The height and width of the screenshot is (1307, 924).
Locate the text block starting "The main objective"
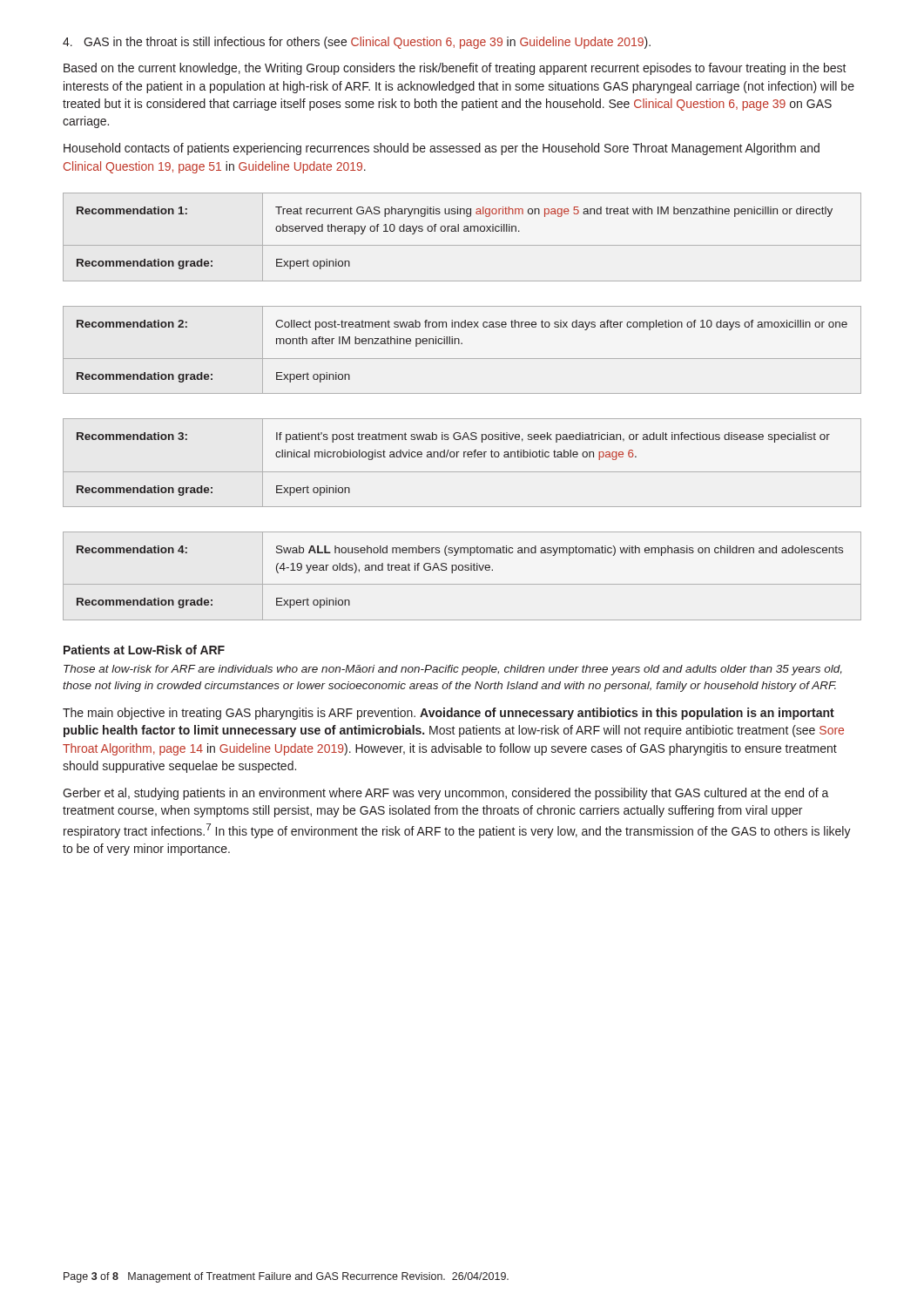454,739
